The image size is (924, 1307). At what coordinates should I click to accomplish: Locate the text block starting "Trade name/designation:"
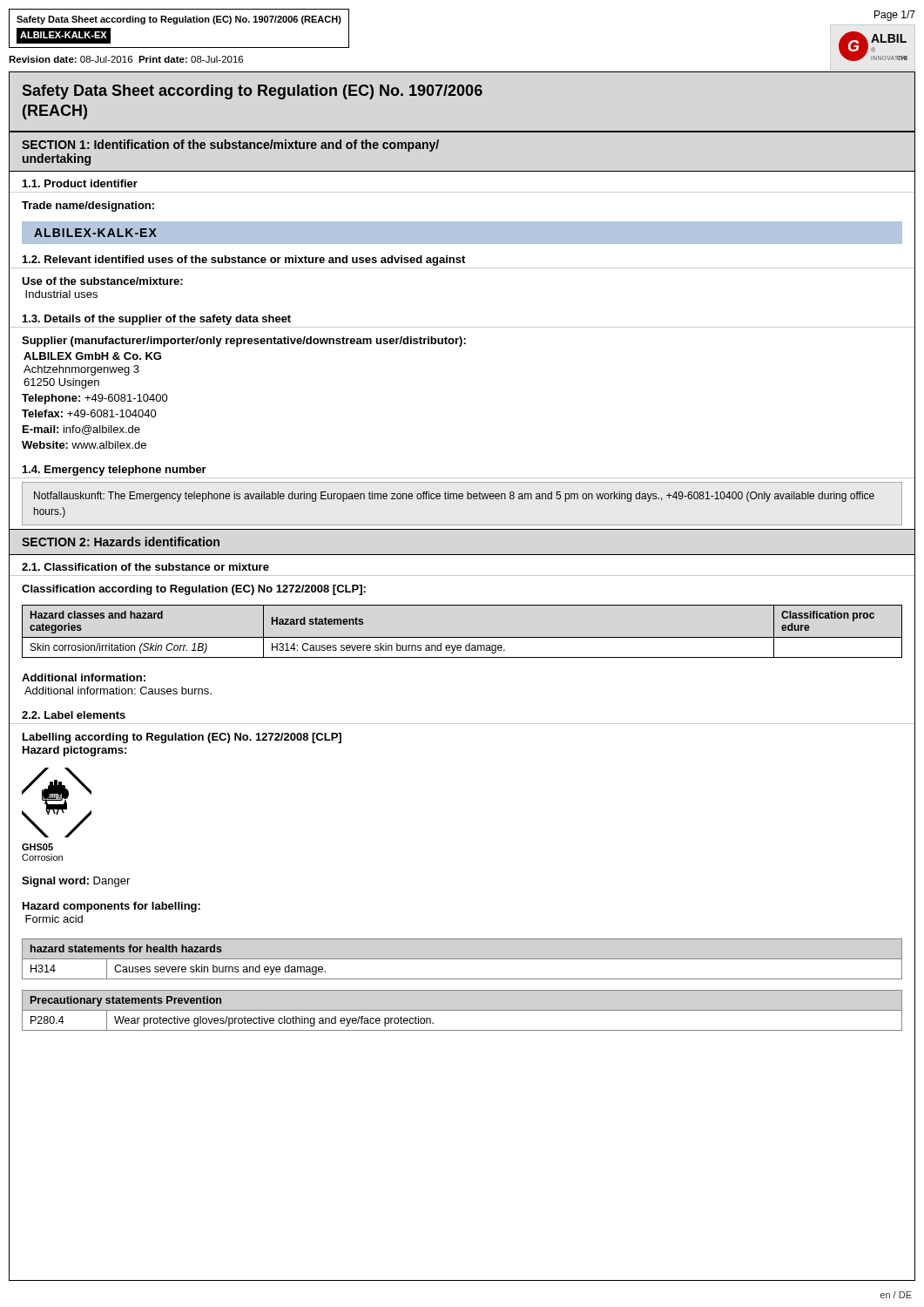[88, 207]
